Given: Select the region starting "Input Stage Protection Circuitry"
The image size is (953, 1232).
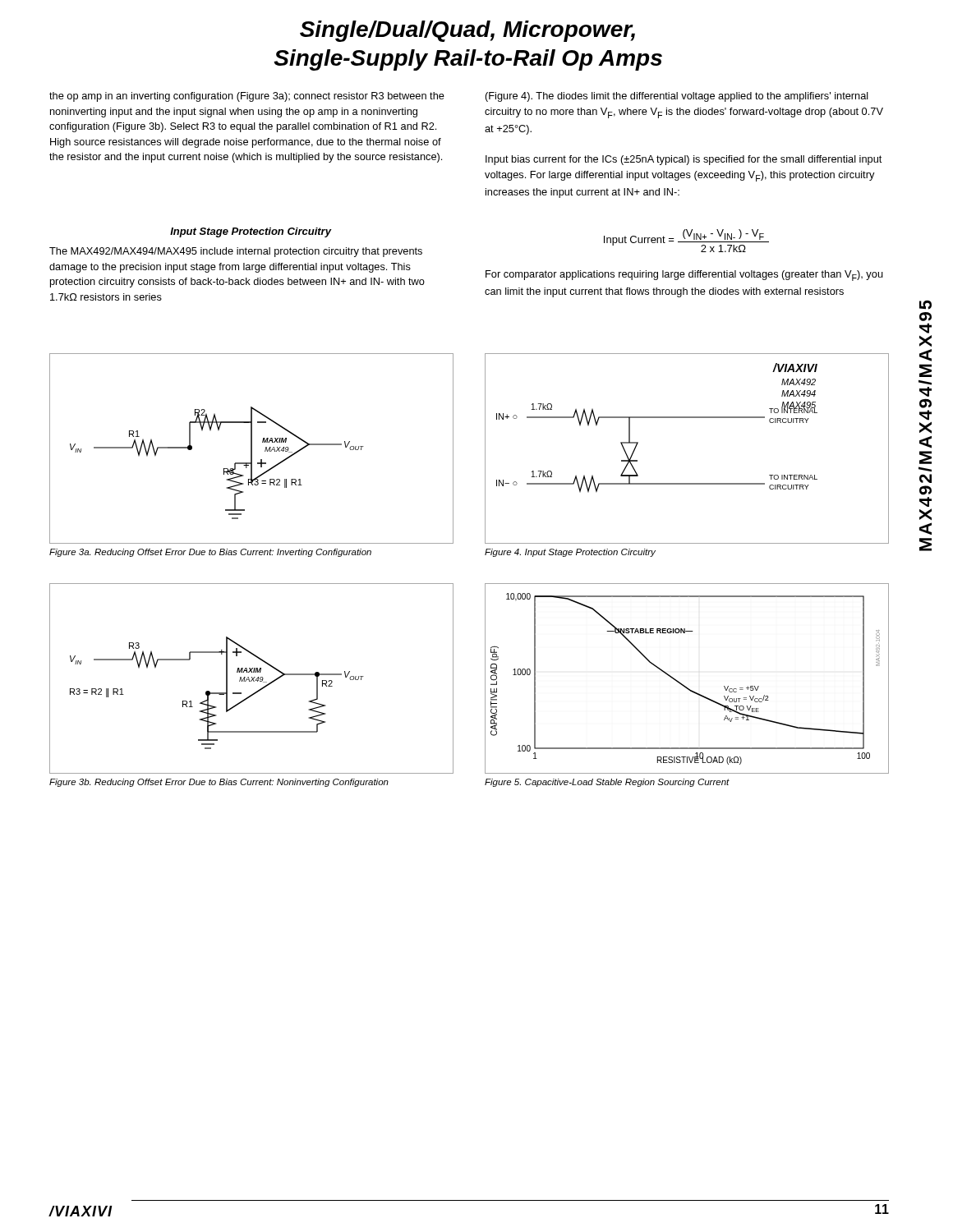Looking at the screenshot, I should coord(251,231).
